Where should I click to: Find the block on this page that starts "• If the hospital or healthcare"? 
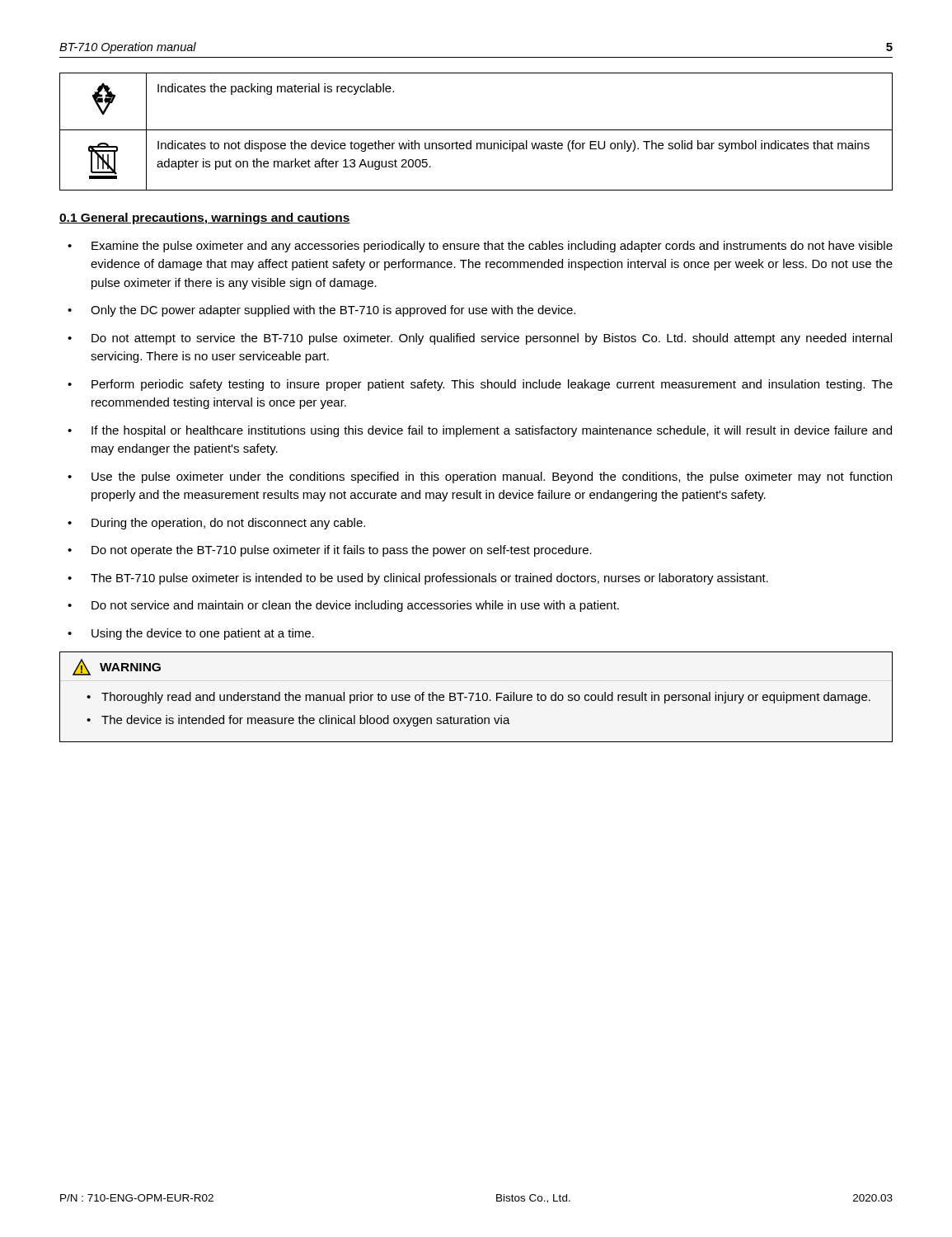476,440
